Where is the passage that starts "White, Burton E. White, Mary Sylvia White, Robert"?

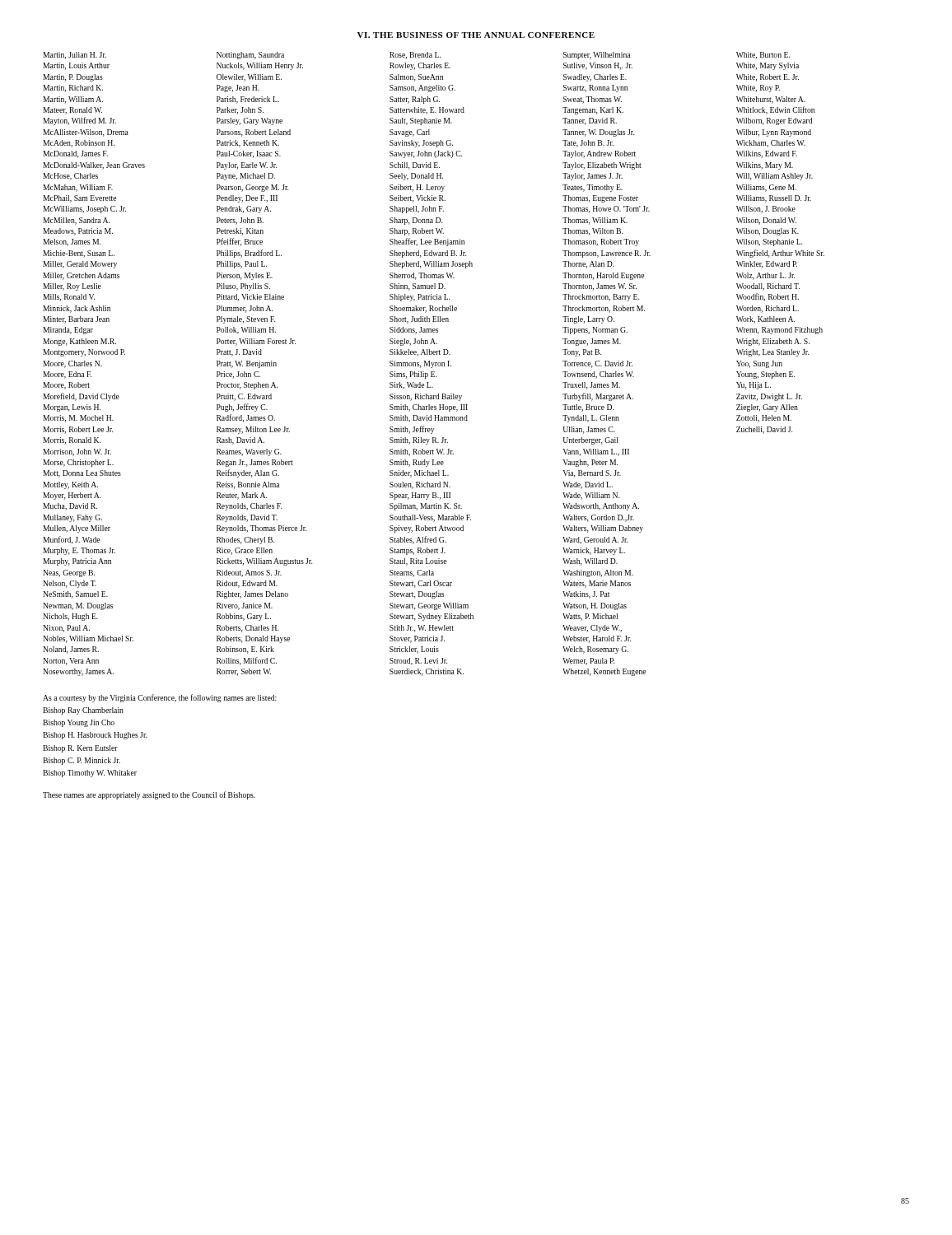click(x=780, y=242)
